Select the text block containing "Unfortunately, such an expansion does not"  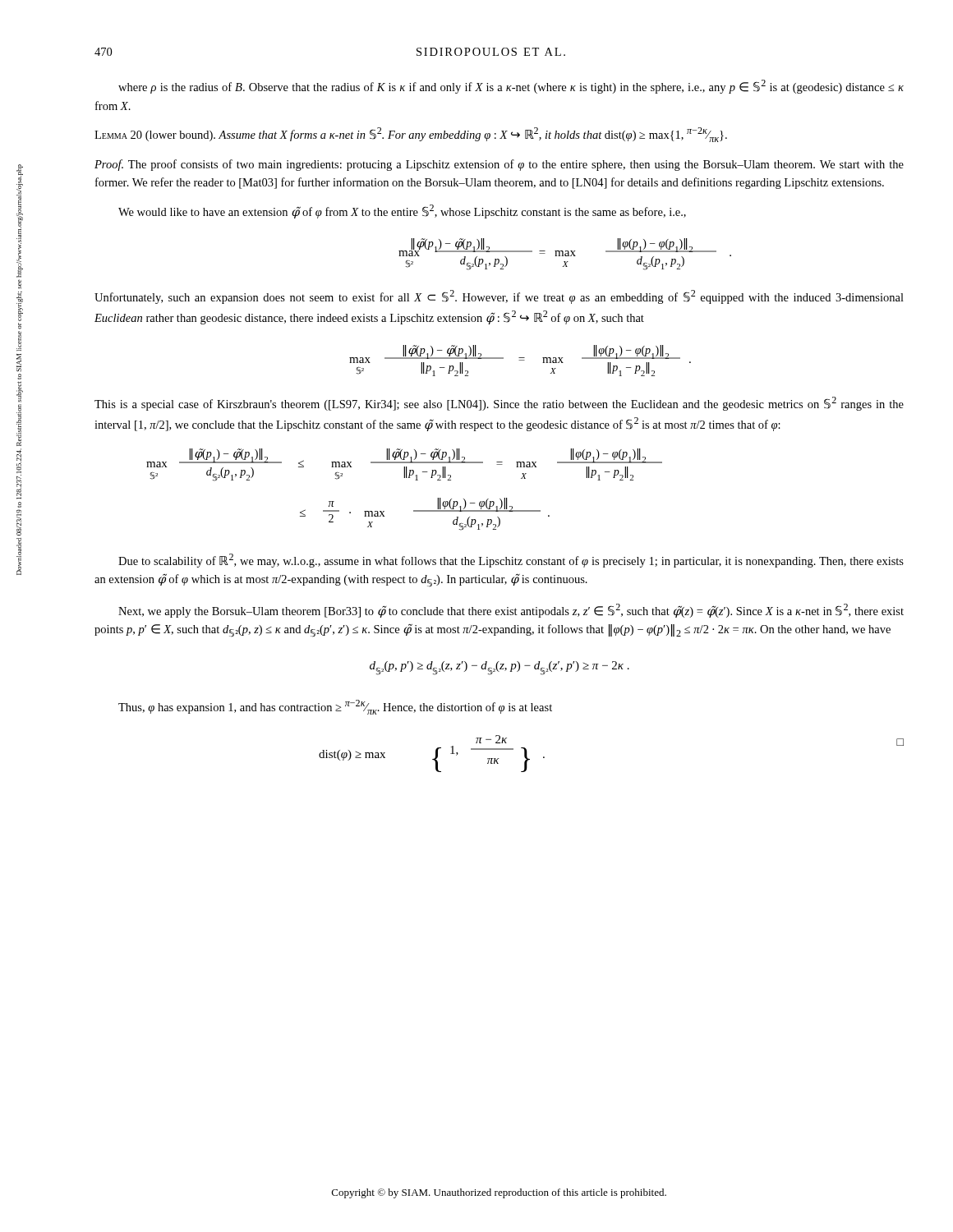pyautogui.click(x=499, y=306)
